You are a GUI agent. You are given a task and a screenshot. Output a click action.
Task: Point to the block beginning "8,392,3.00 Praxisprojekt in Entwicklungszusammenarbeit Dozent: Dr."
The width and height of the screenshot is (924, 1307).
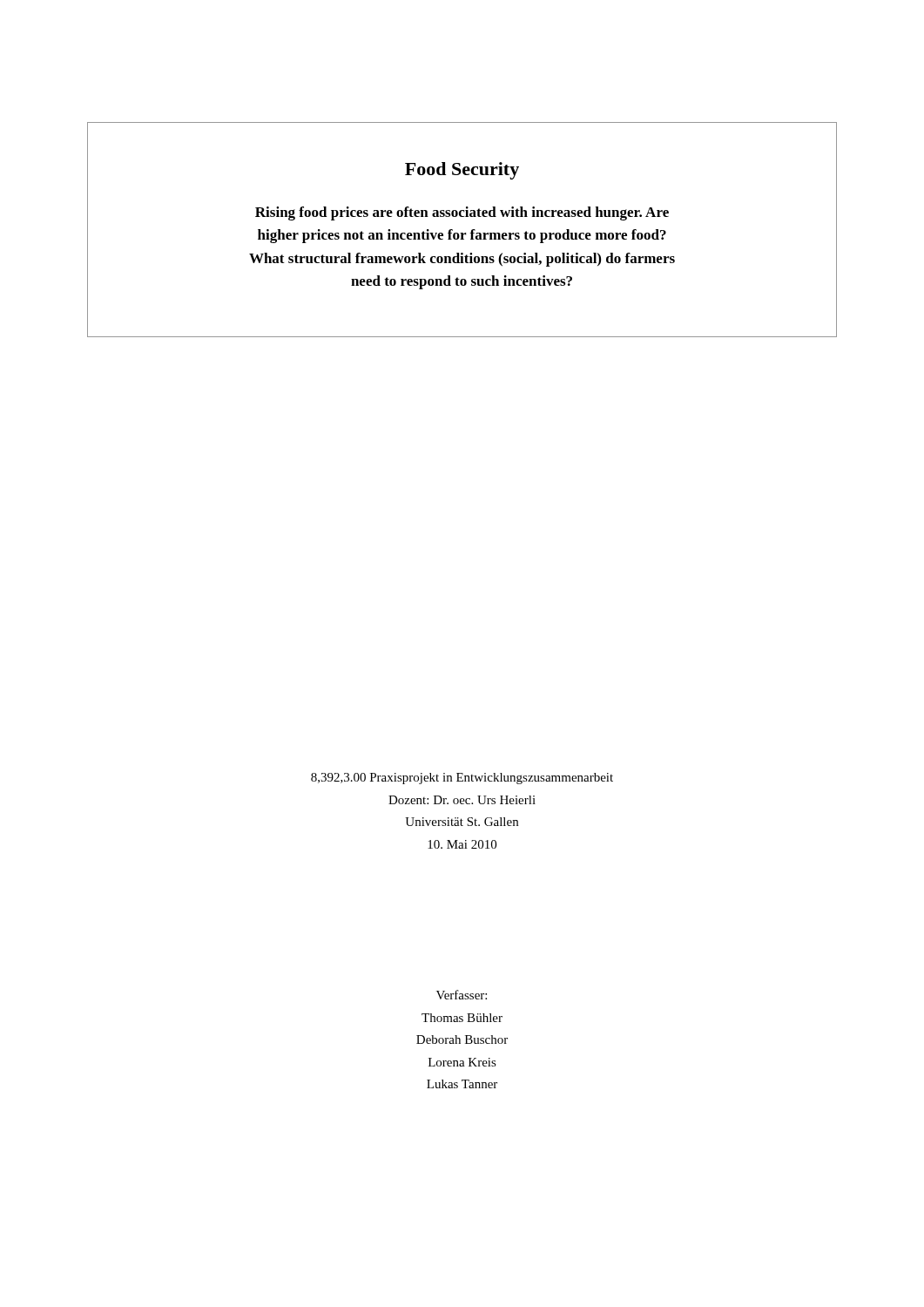pyautogui.click(x=462, y=811)
